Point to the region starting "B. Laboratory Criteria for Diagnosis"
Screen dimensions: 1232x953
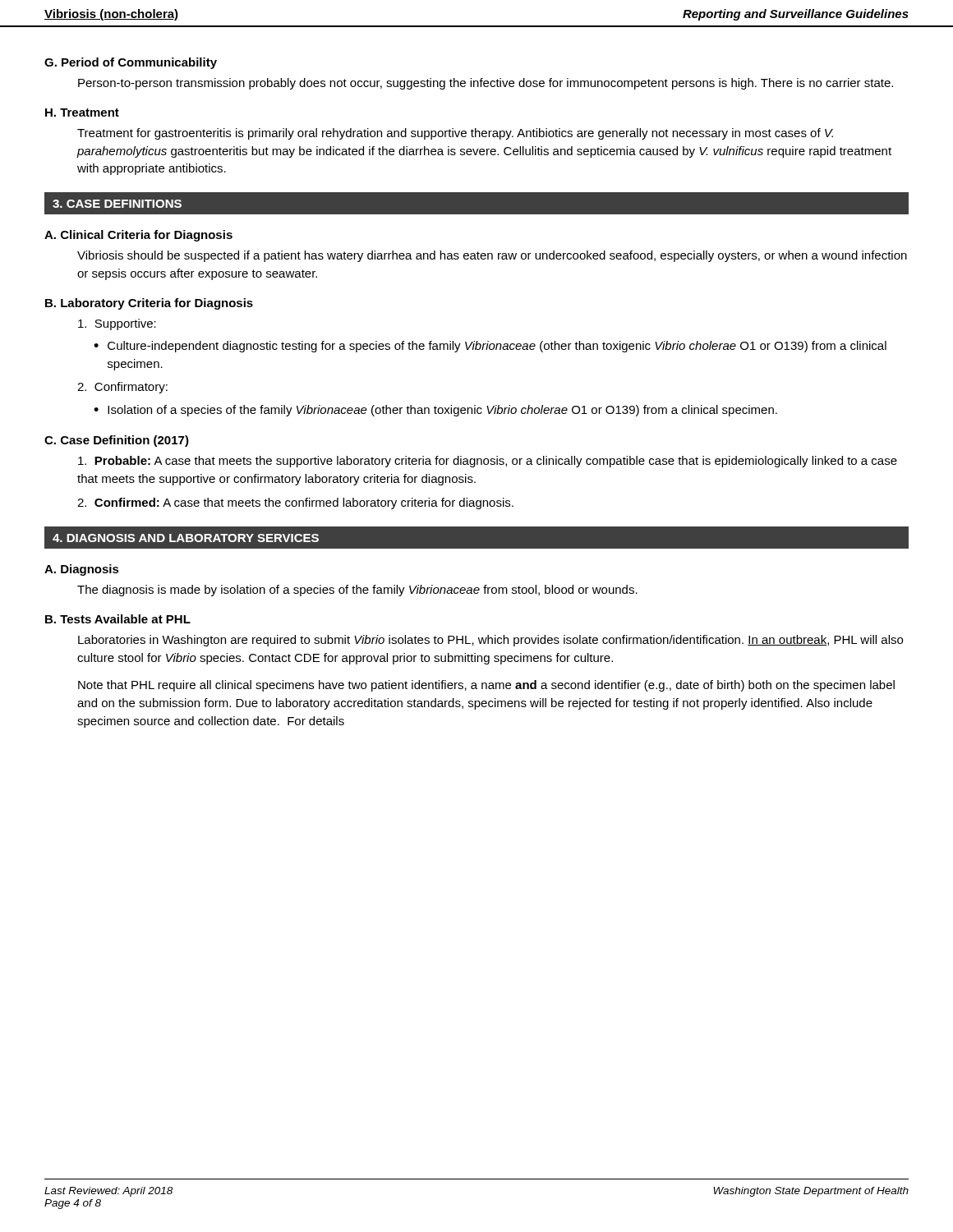149,302
